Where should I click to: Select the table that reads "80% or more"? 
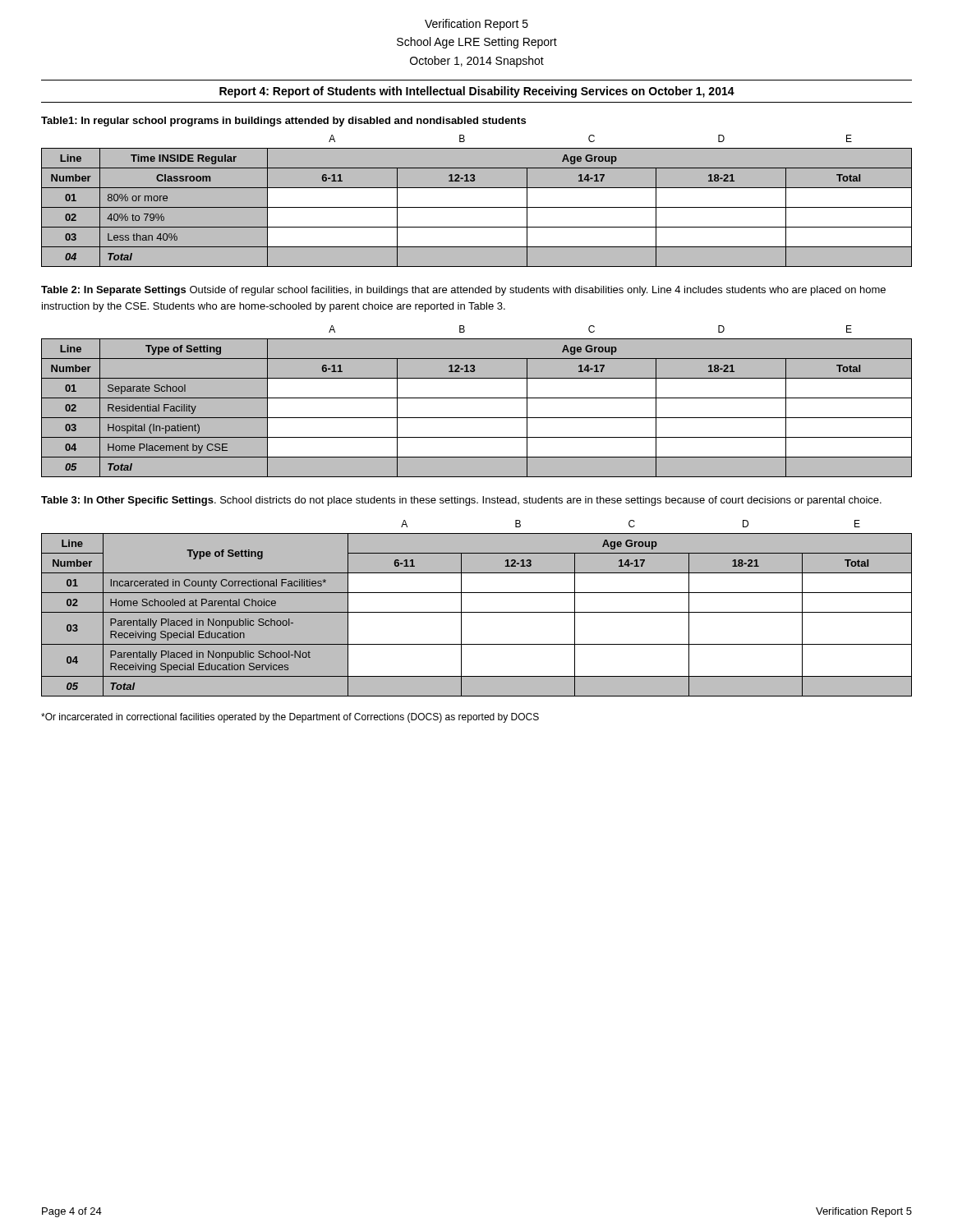click(x=476, y=198)
